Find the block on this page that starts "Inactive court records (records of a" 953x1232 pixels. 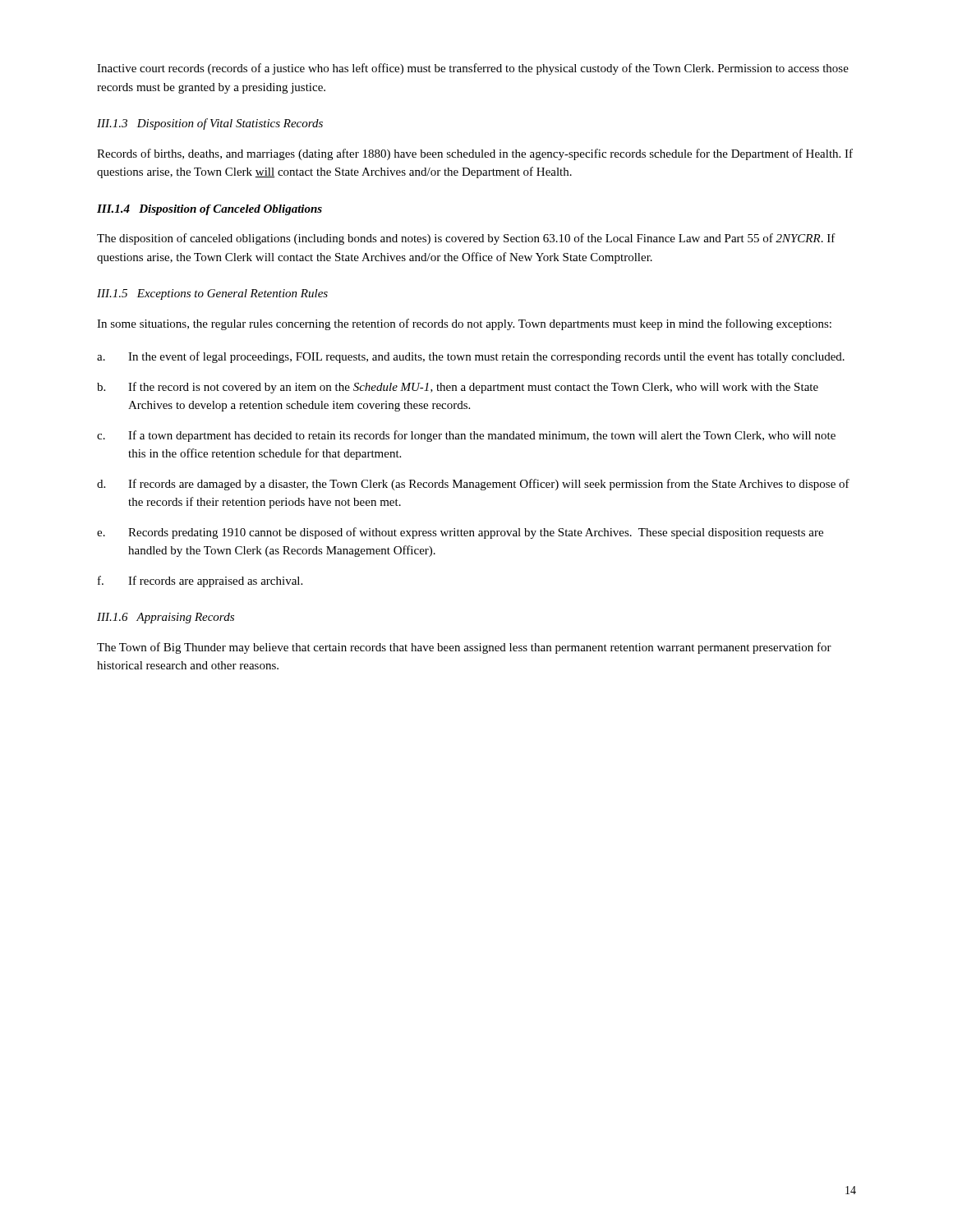[x=473, y=77]
